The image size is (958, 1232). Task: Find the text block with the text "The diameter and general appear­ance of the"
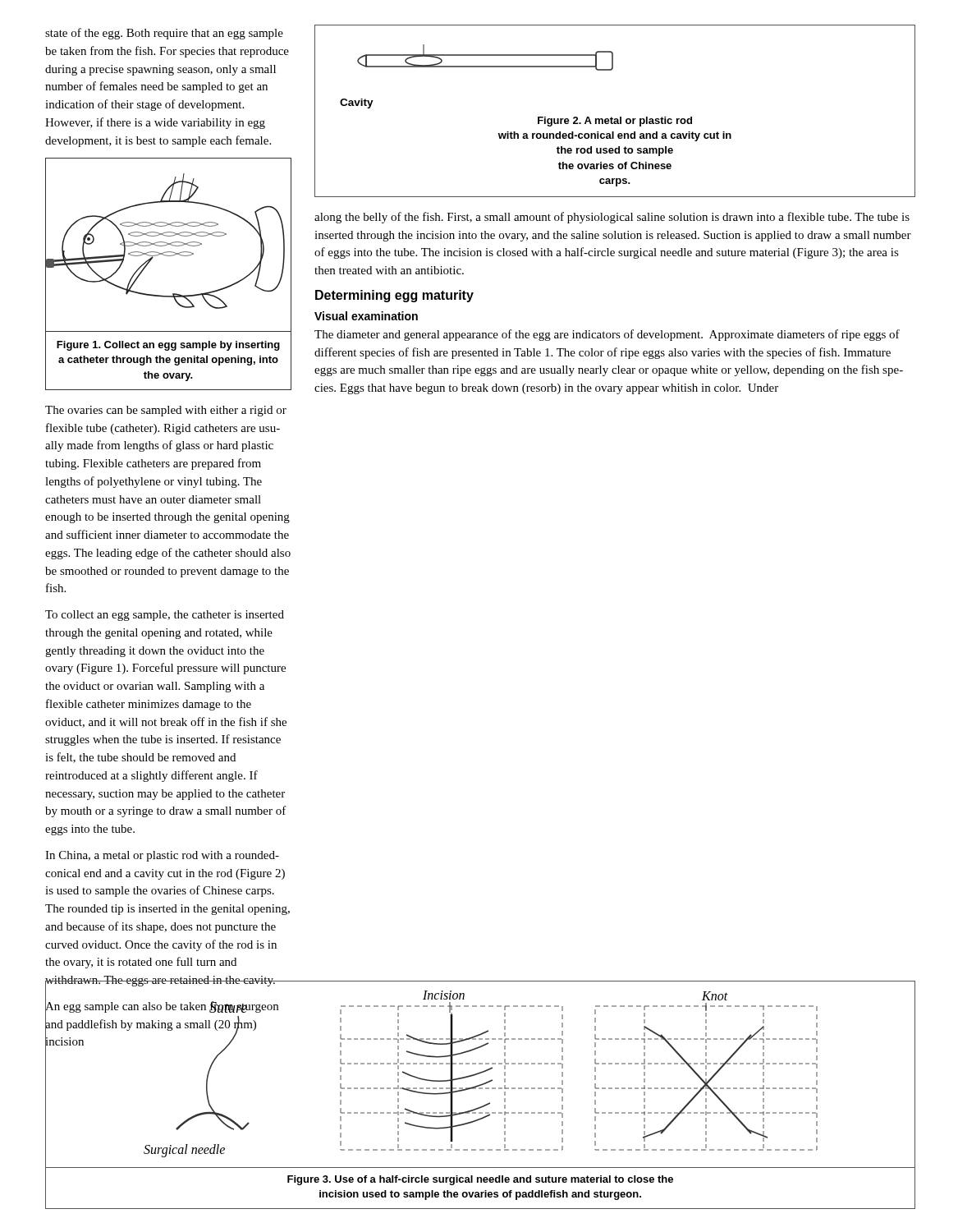click(x=609, y=361)
